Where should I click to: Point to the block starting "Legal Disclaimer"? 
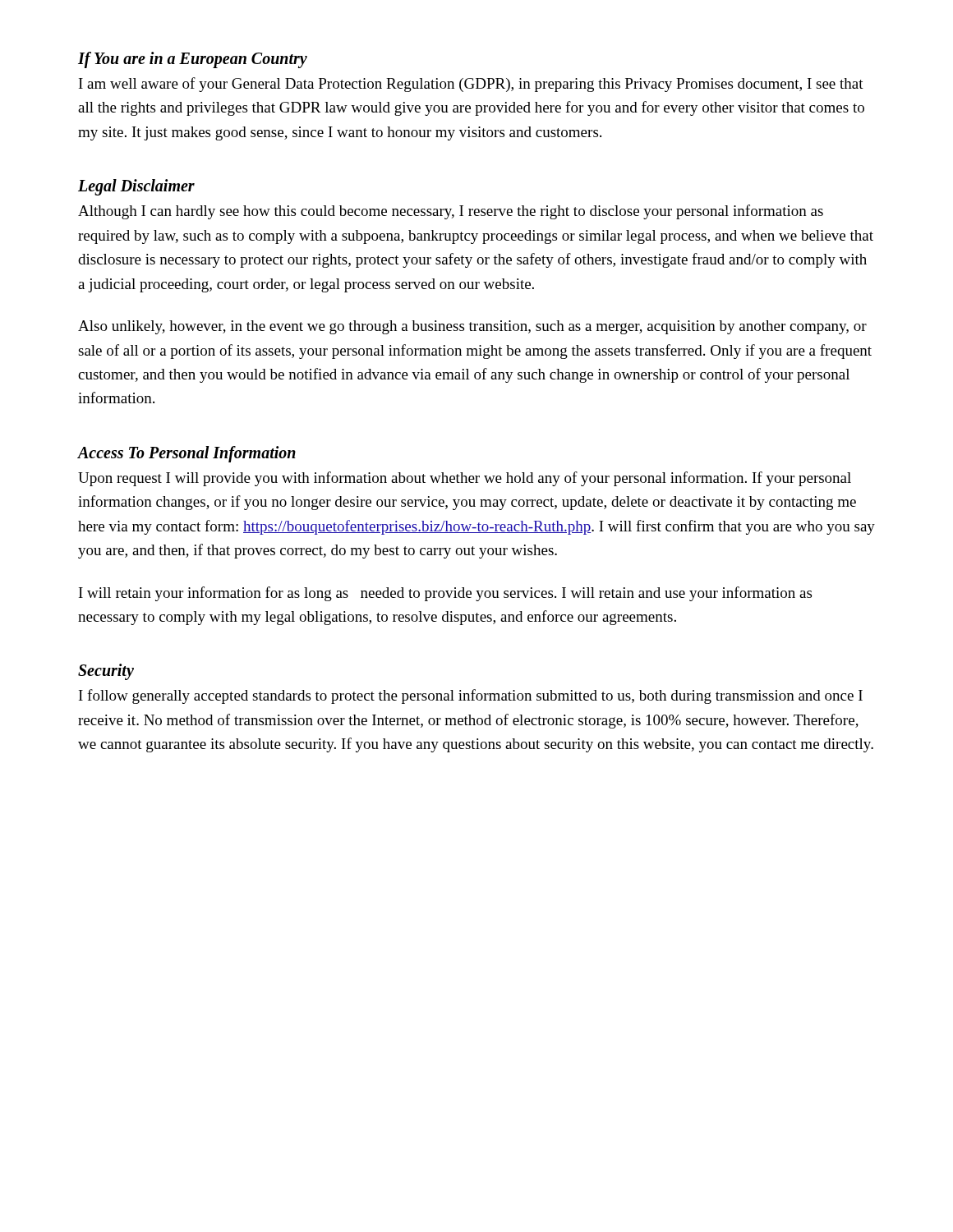coord(136,186)
